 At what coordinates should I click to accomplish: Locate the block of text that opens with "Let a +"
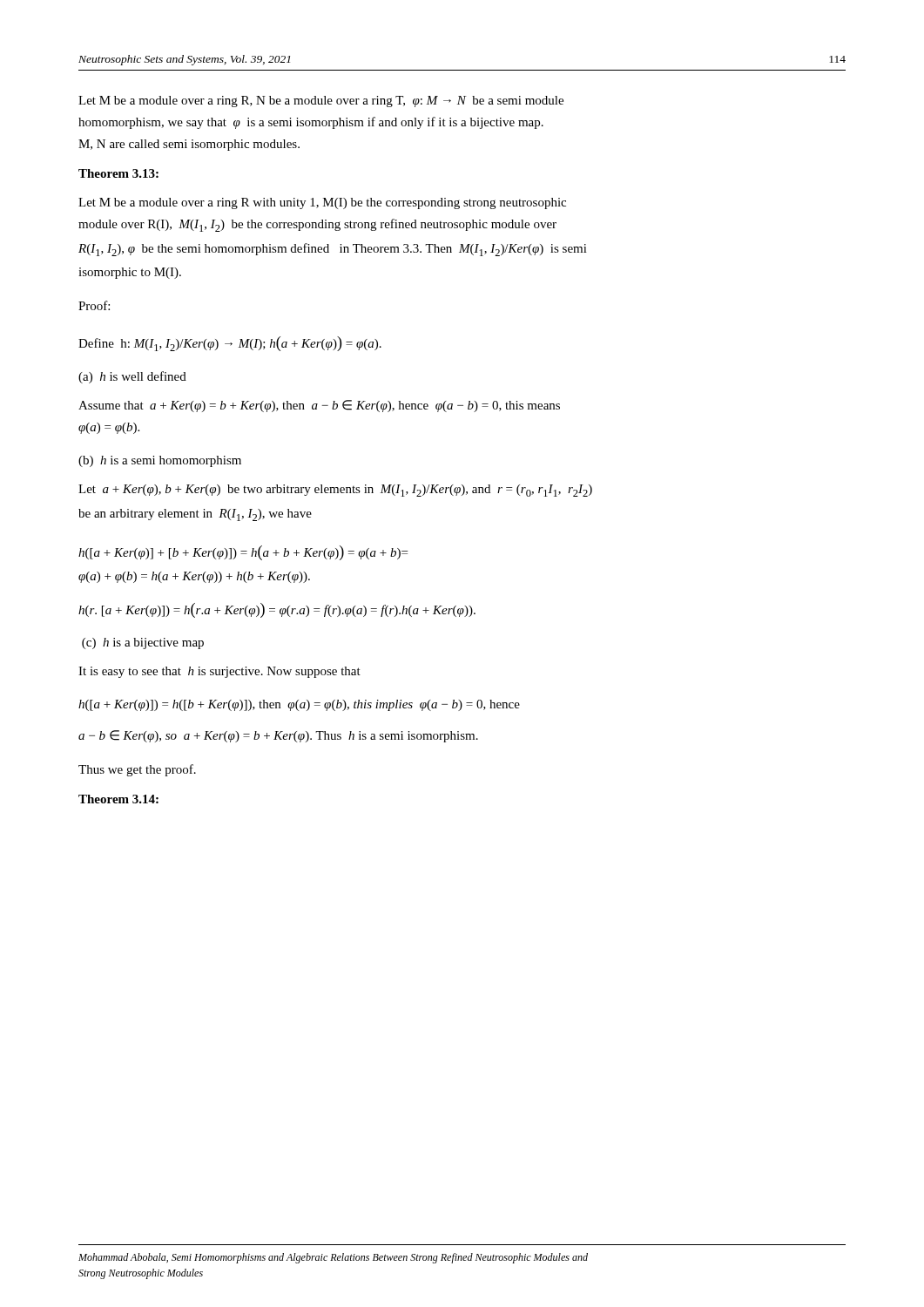(x=335, y=503)
